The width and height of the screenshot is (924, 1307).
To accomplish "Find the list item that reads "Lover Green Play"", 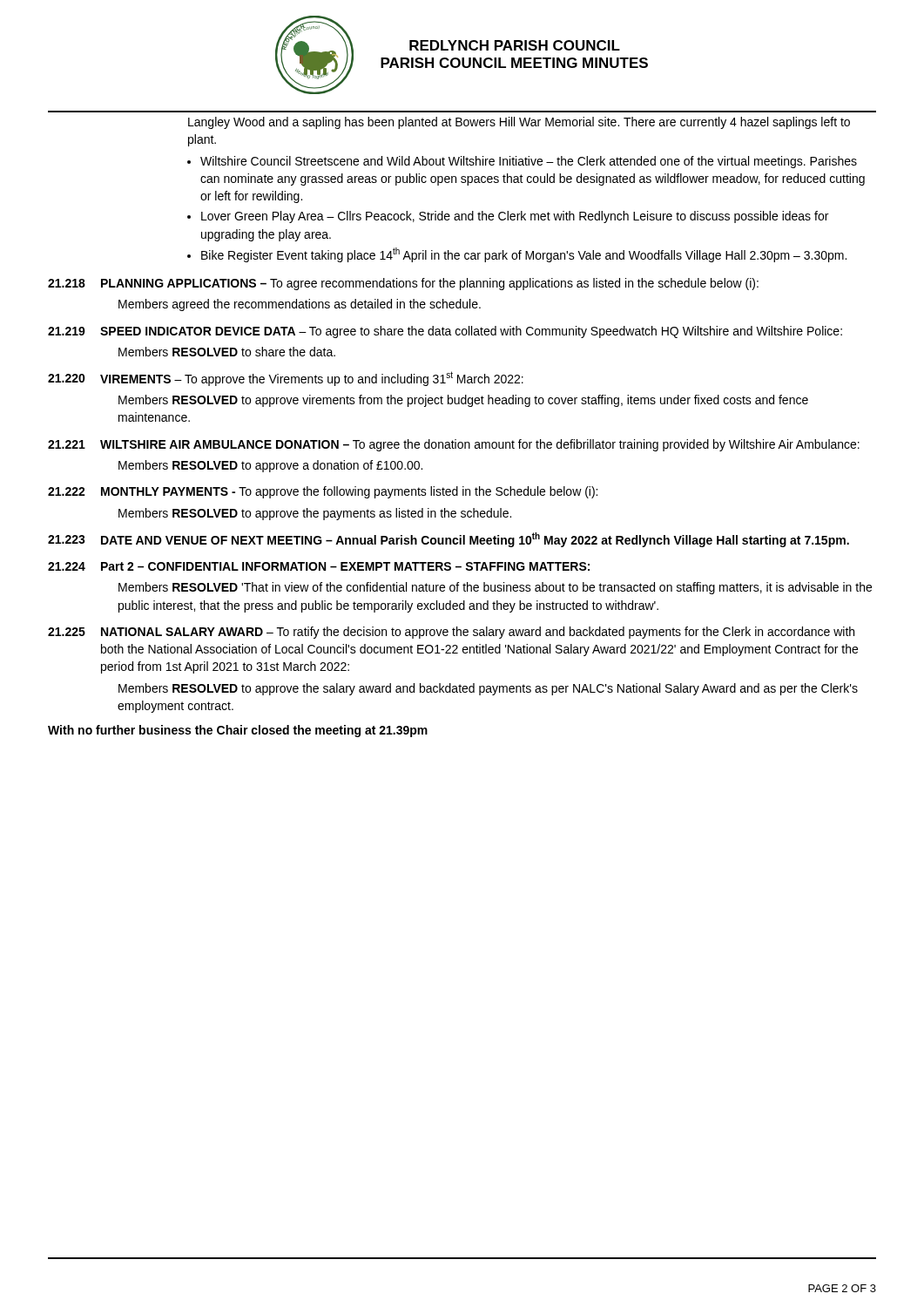I will click(538, 226).
